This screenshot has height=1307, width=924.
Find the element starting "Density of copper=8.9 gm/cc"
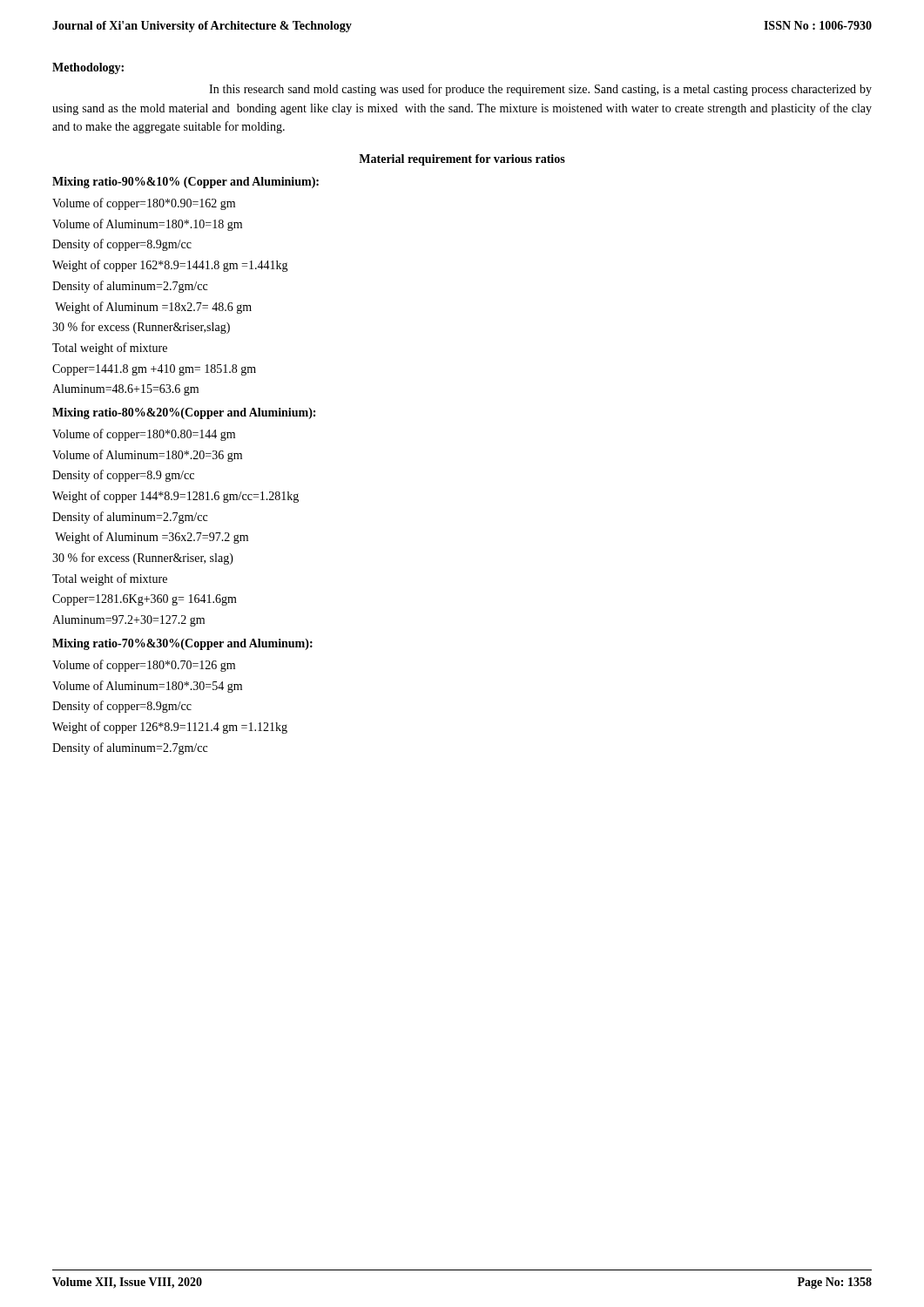pyautogui.click(x=123, y=476)
